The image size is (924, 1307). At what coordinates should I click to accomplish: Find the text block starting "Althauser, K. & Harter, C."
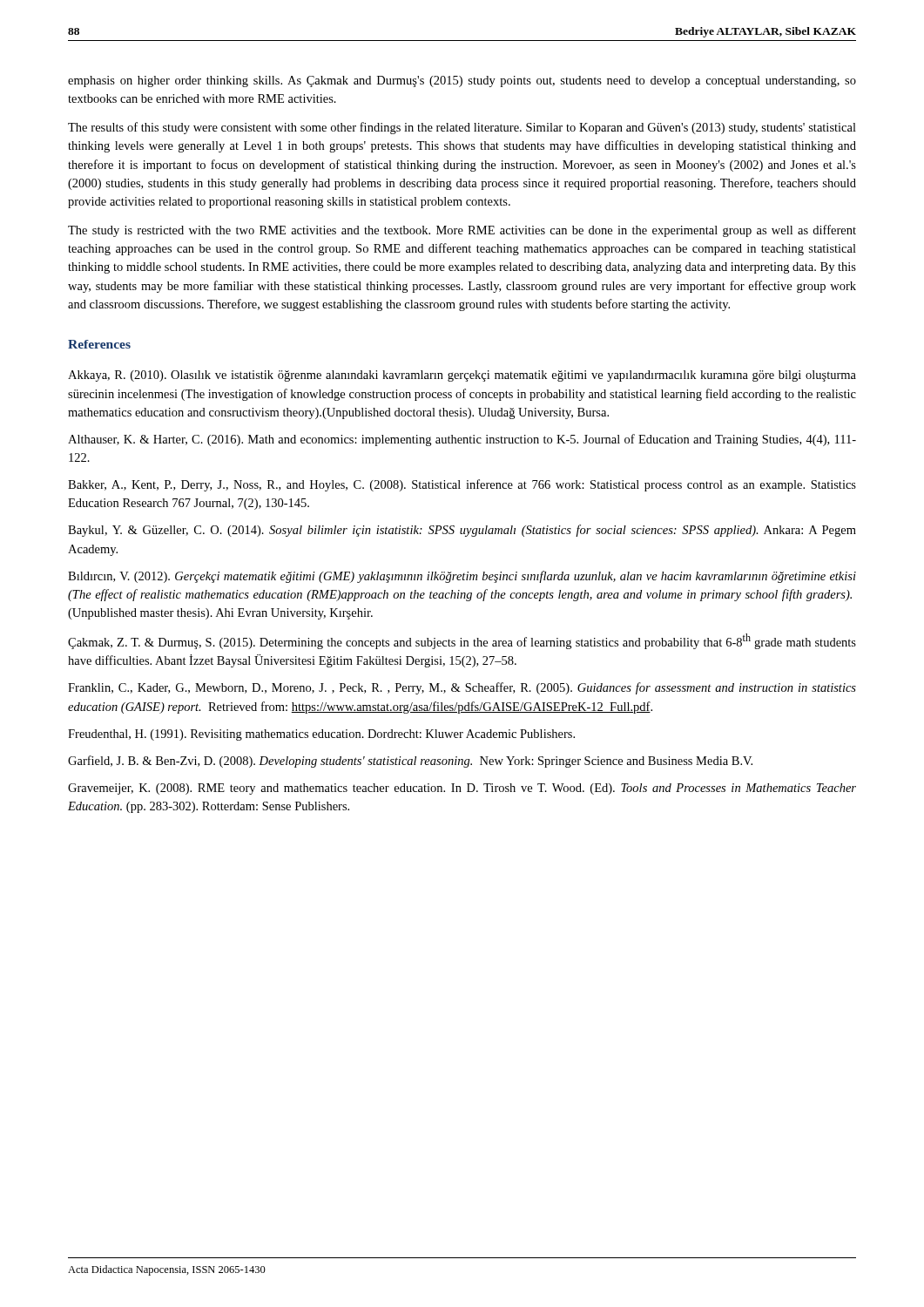[462, 448]
